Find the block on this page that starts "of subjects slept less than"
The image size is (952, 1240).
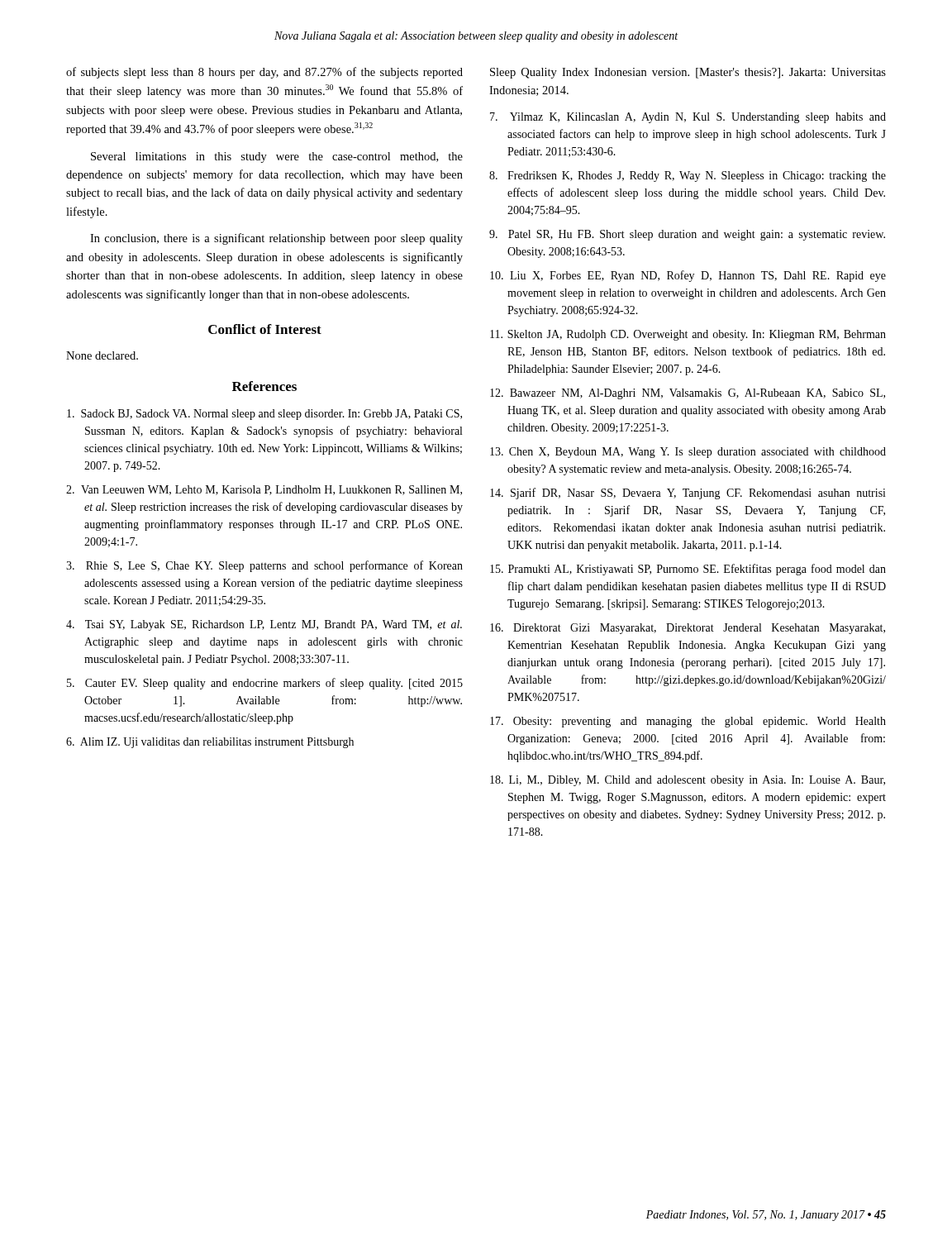coord(264,183)
